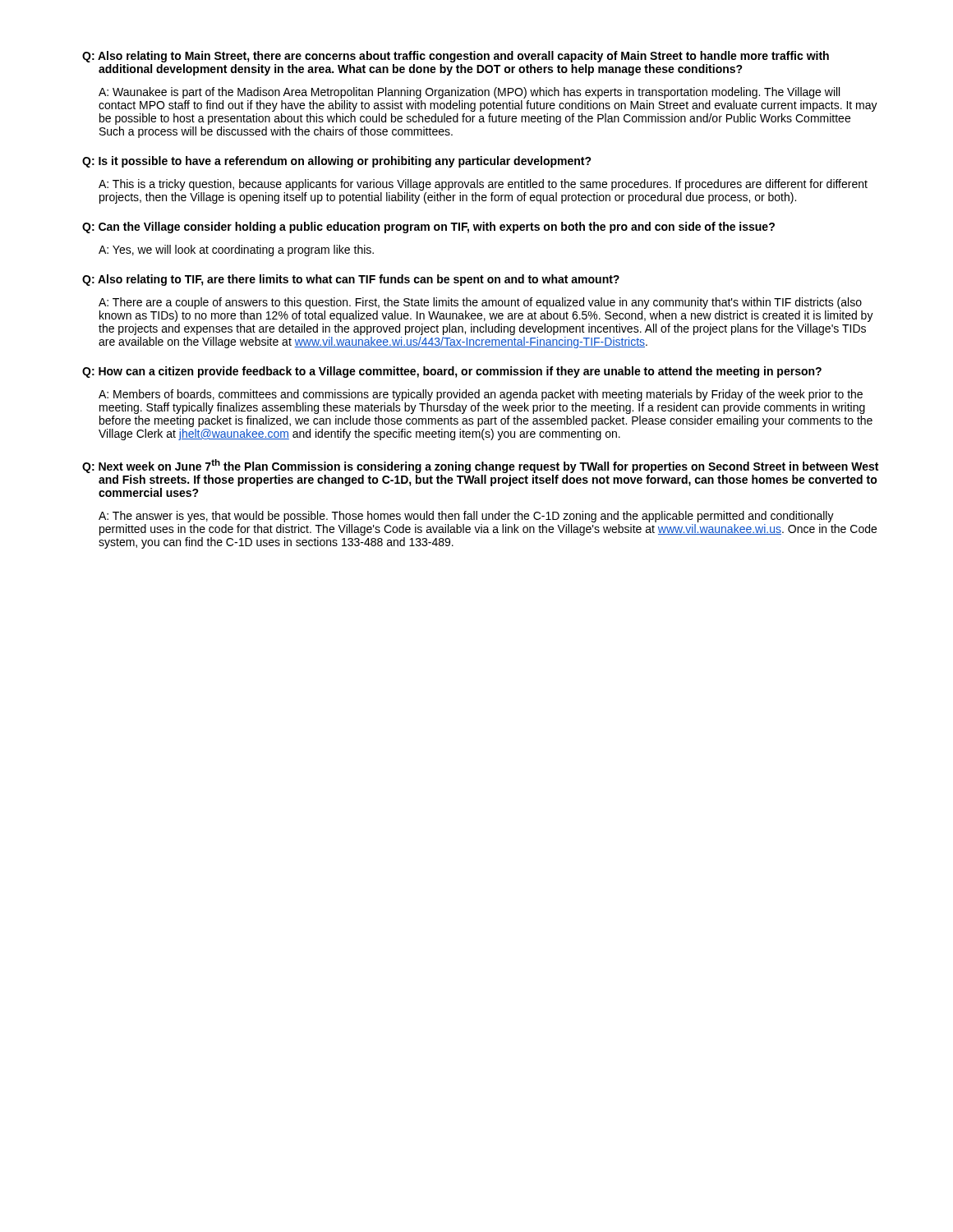953x1232 pixels.
Task: Locate the block of text that opens with "A: The answer is yes,"
Action: (x=488, y=529)
